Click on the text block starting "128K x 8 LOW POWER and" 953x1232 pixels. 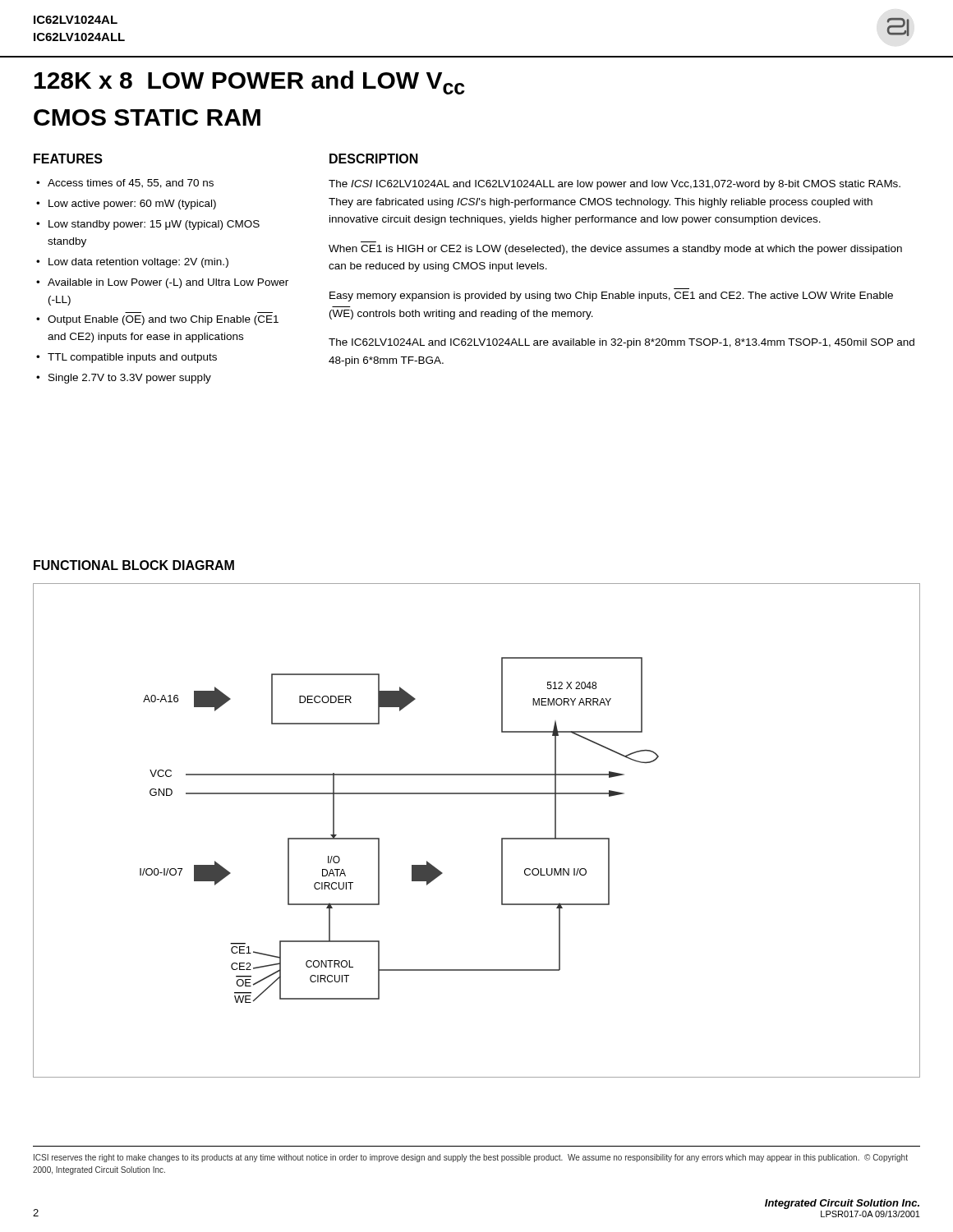tap(250, 83)
